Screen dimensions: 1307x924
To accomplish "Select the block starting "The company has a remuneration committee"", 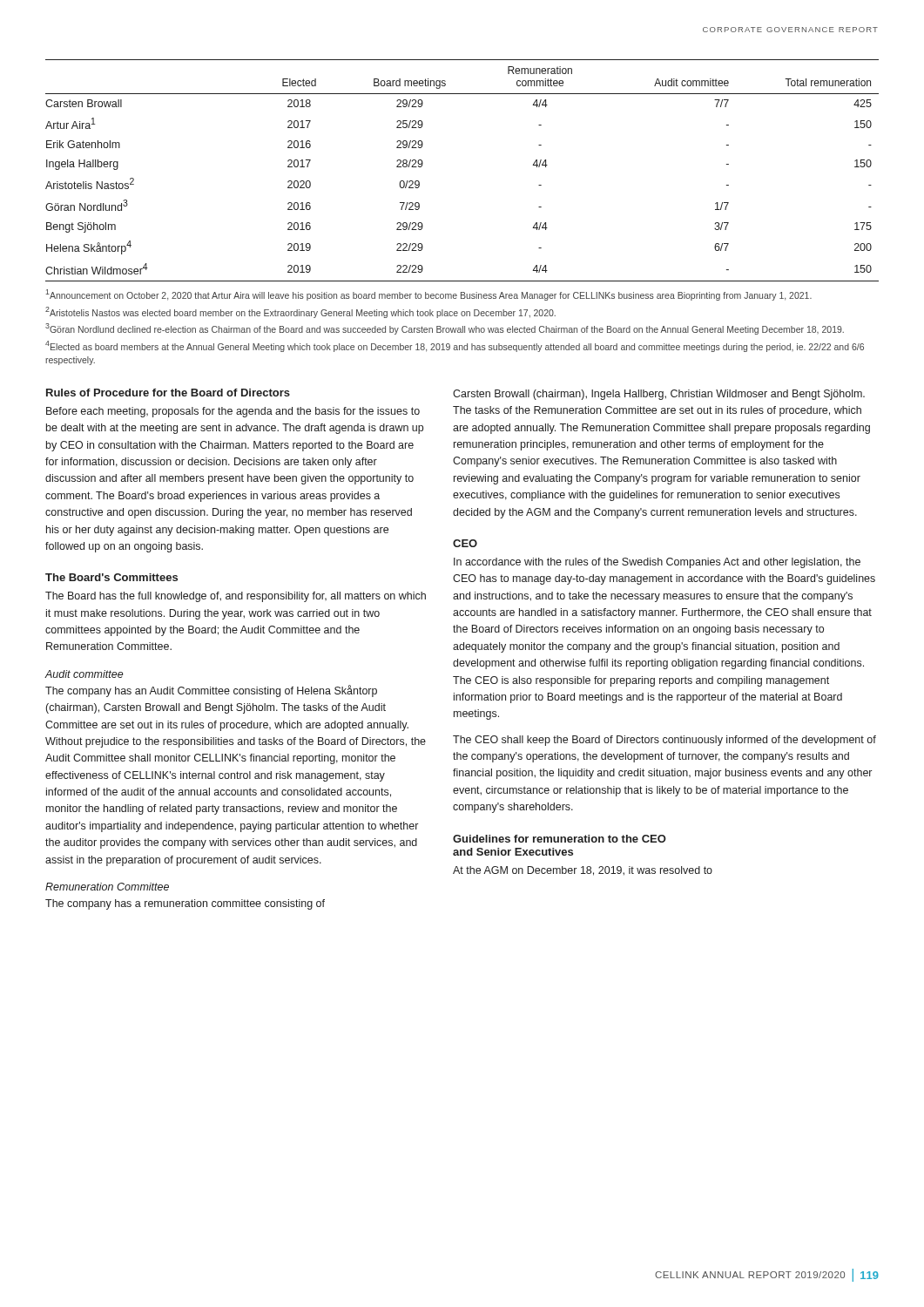I will click(185, 903).
